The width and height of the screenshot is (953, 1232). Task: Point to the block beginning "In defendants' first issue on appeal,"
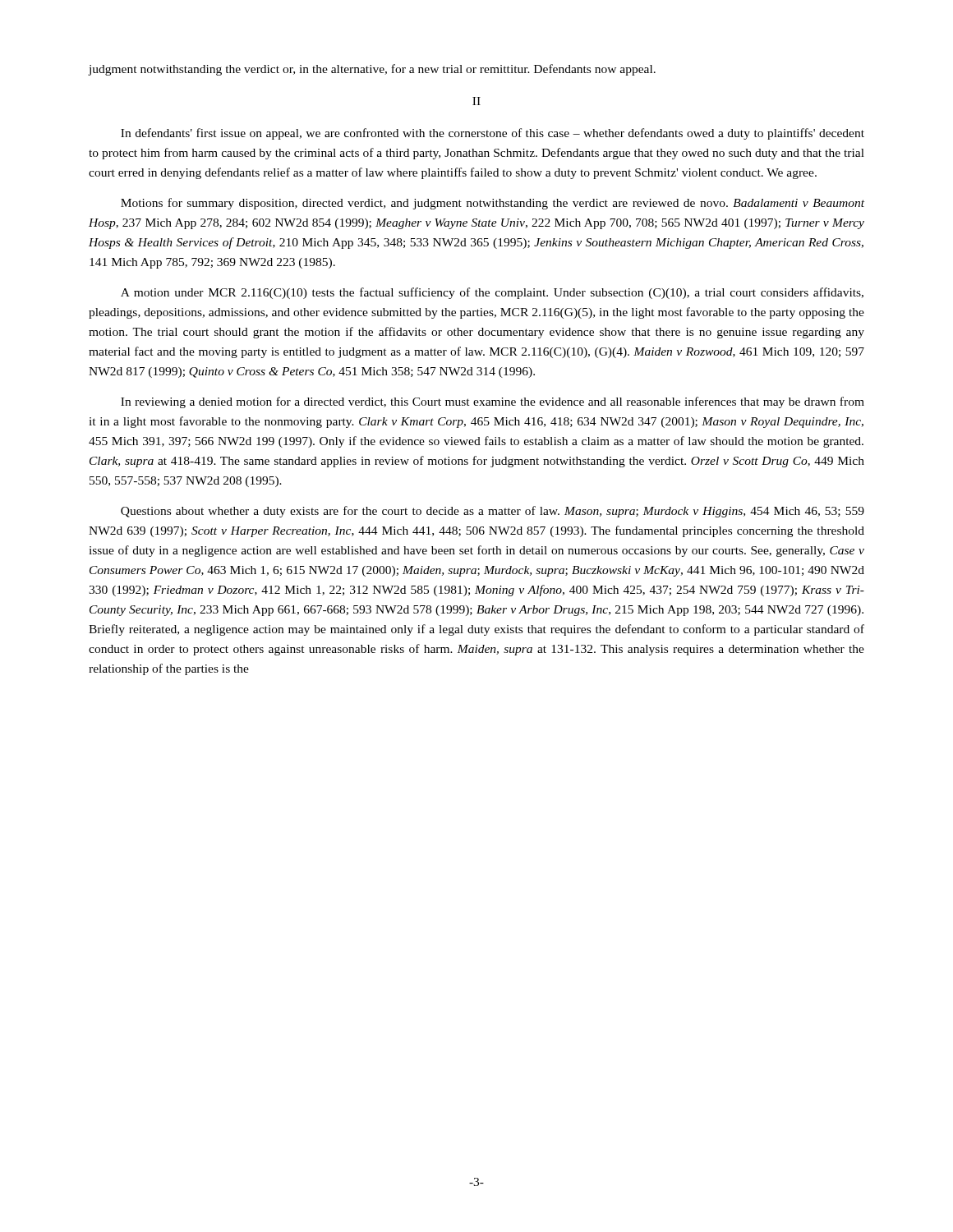click(x=476, y=152)
